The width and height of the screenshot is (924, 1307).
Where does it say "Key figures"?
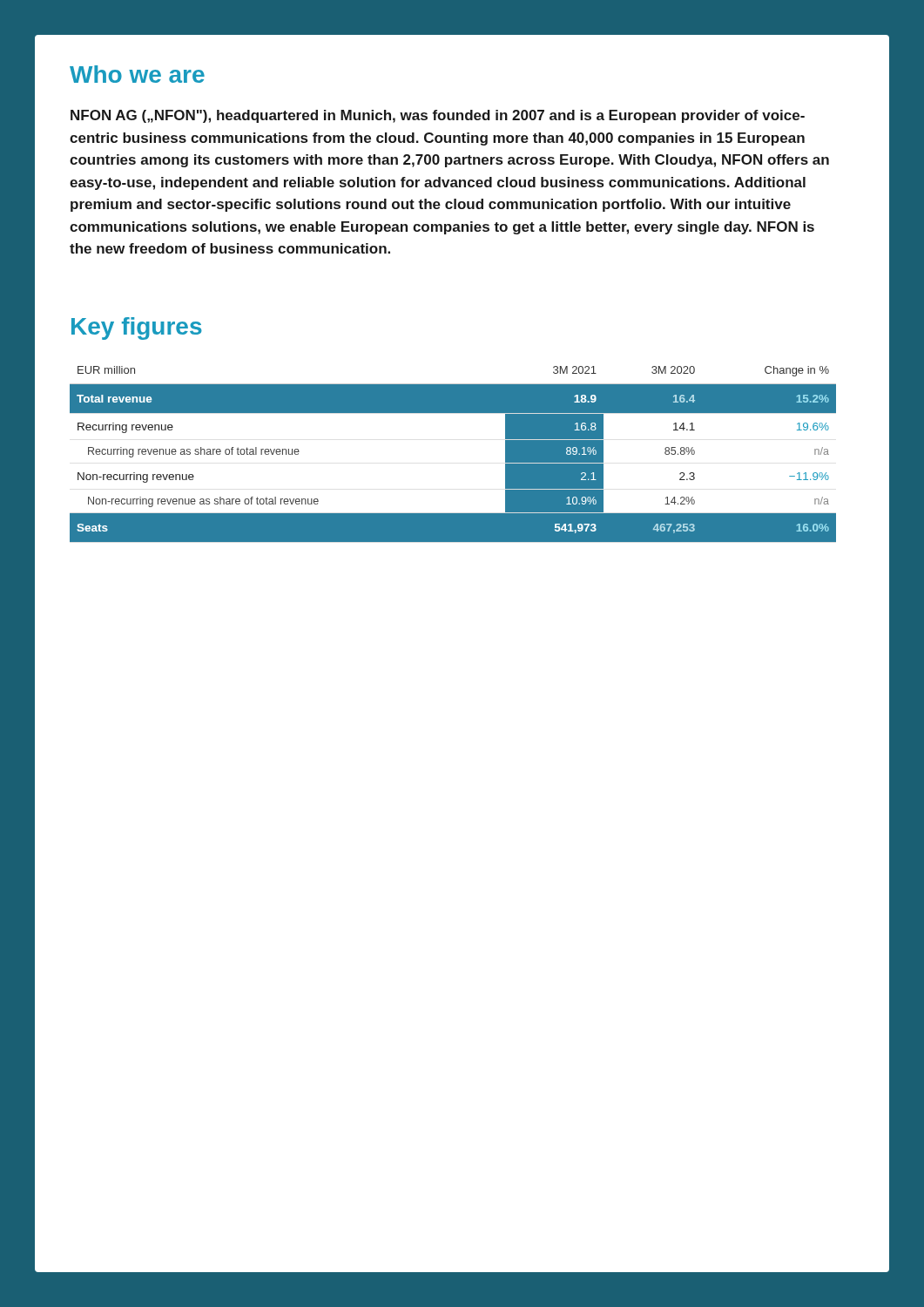136,326
